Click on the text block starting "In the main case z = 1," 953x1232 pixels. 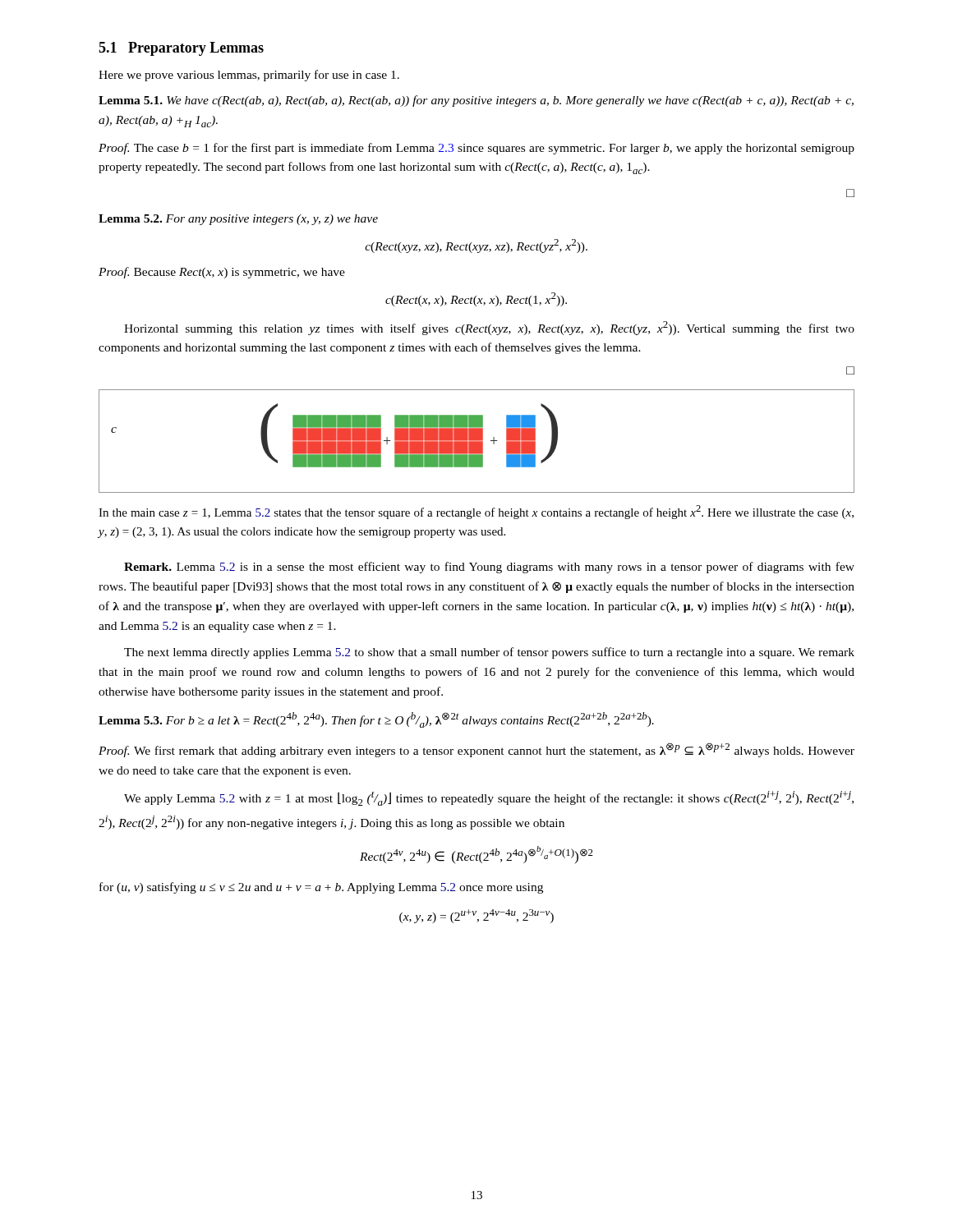click(476, 521)
